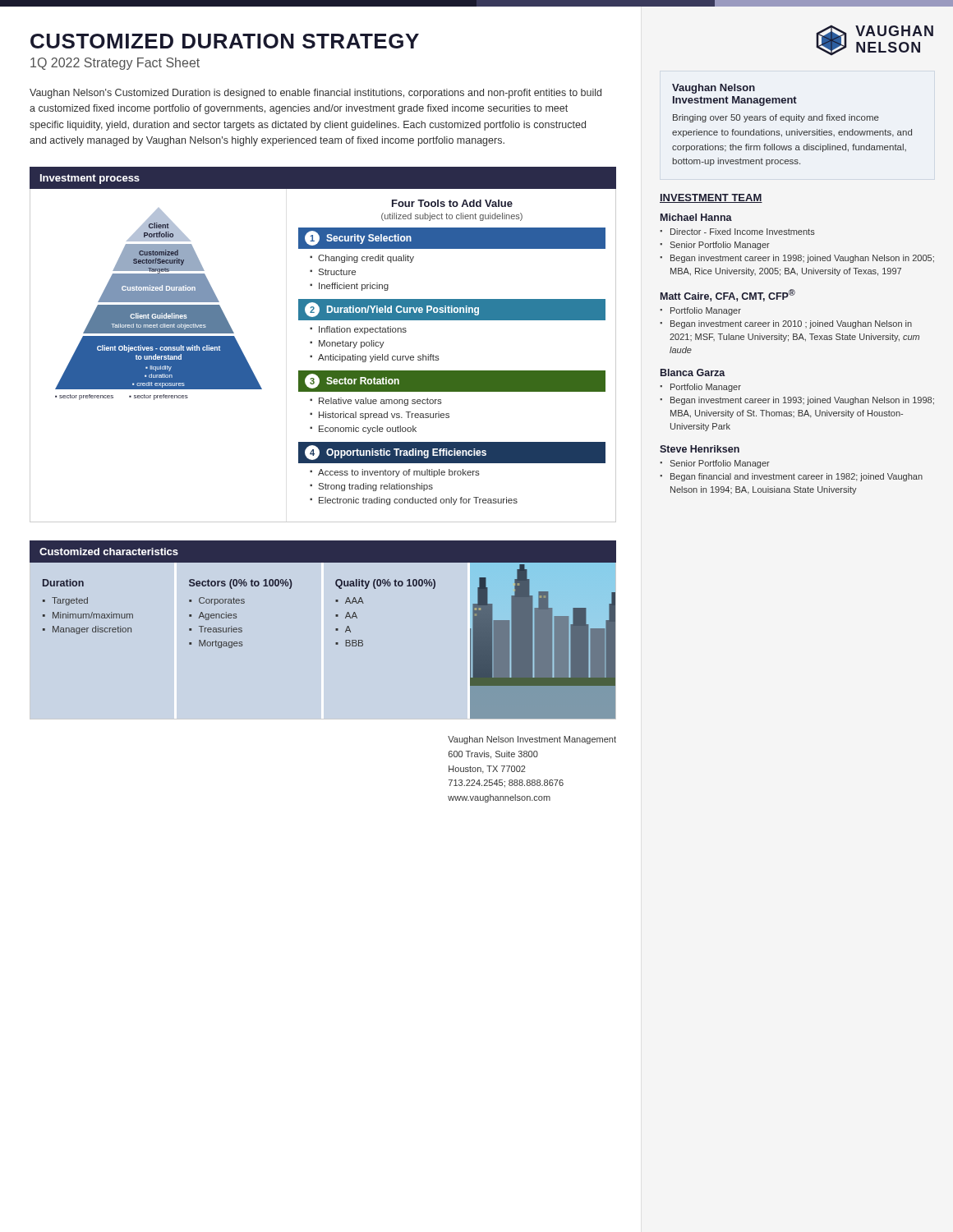Where is the passage that starts "Matt Caire, CFA, CMT,"?

coord(797,323)
